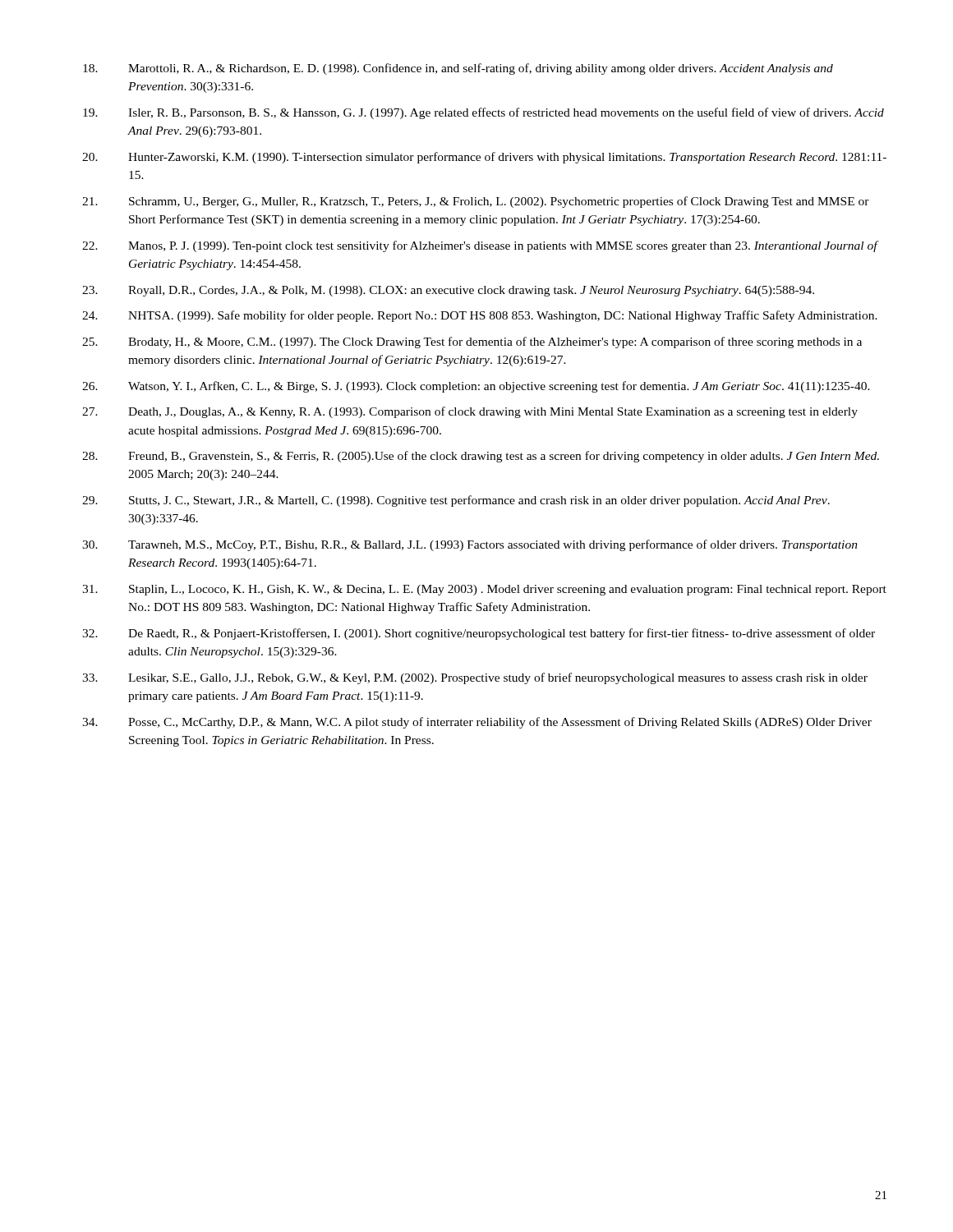This screenshot has width=953, height=1232.
Task: Locate the block of text that opens with "18. Marottoli, R. A., & Richardson, E. D."
Action: 485,78
